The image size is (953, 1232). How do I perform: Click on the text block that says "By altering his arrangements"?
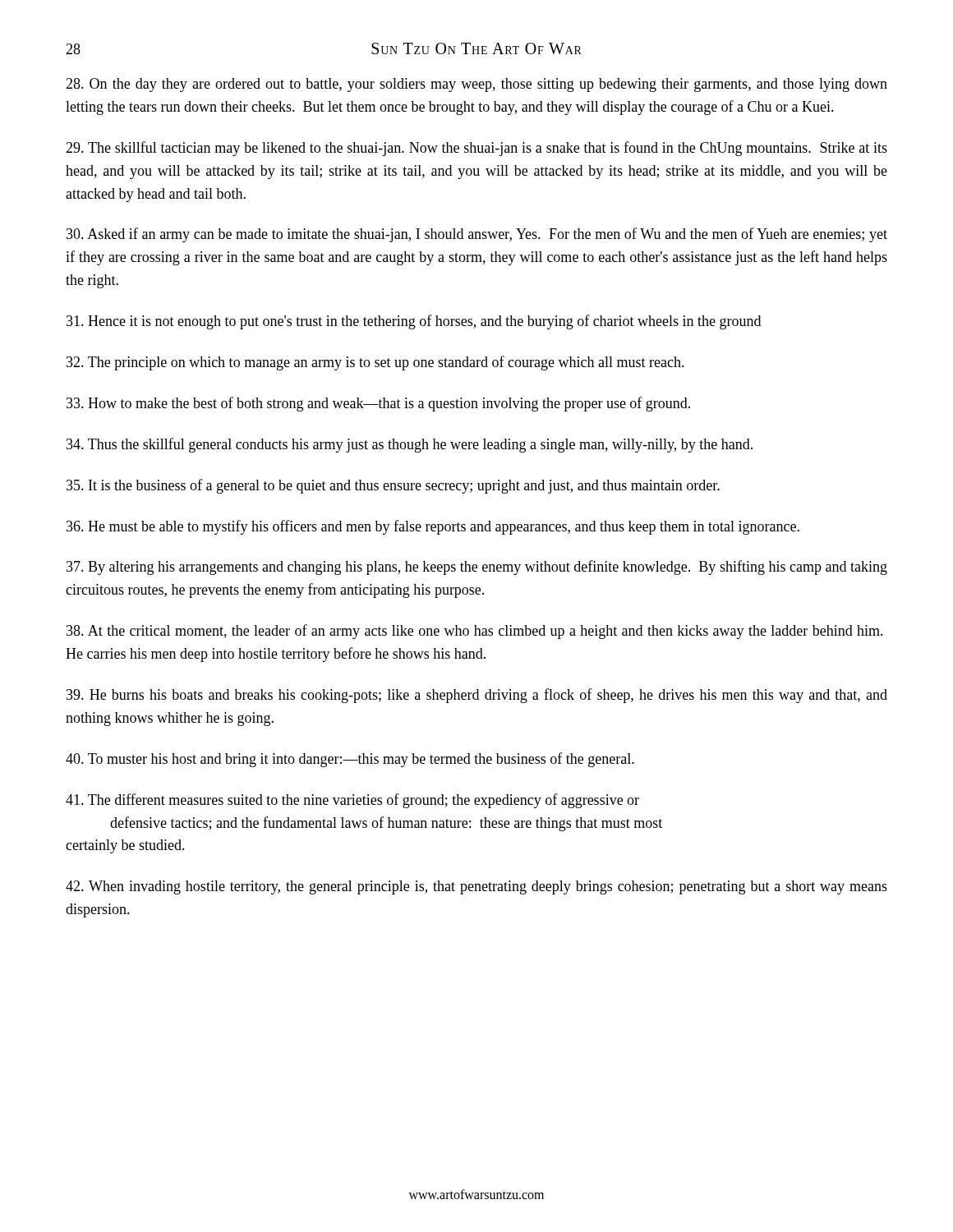[x=476, y=579]
